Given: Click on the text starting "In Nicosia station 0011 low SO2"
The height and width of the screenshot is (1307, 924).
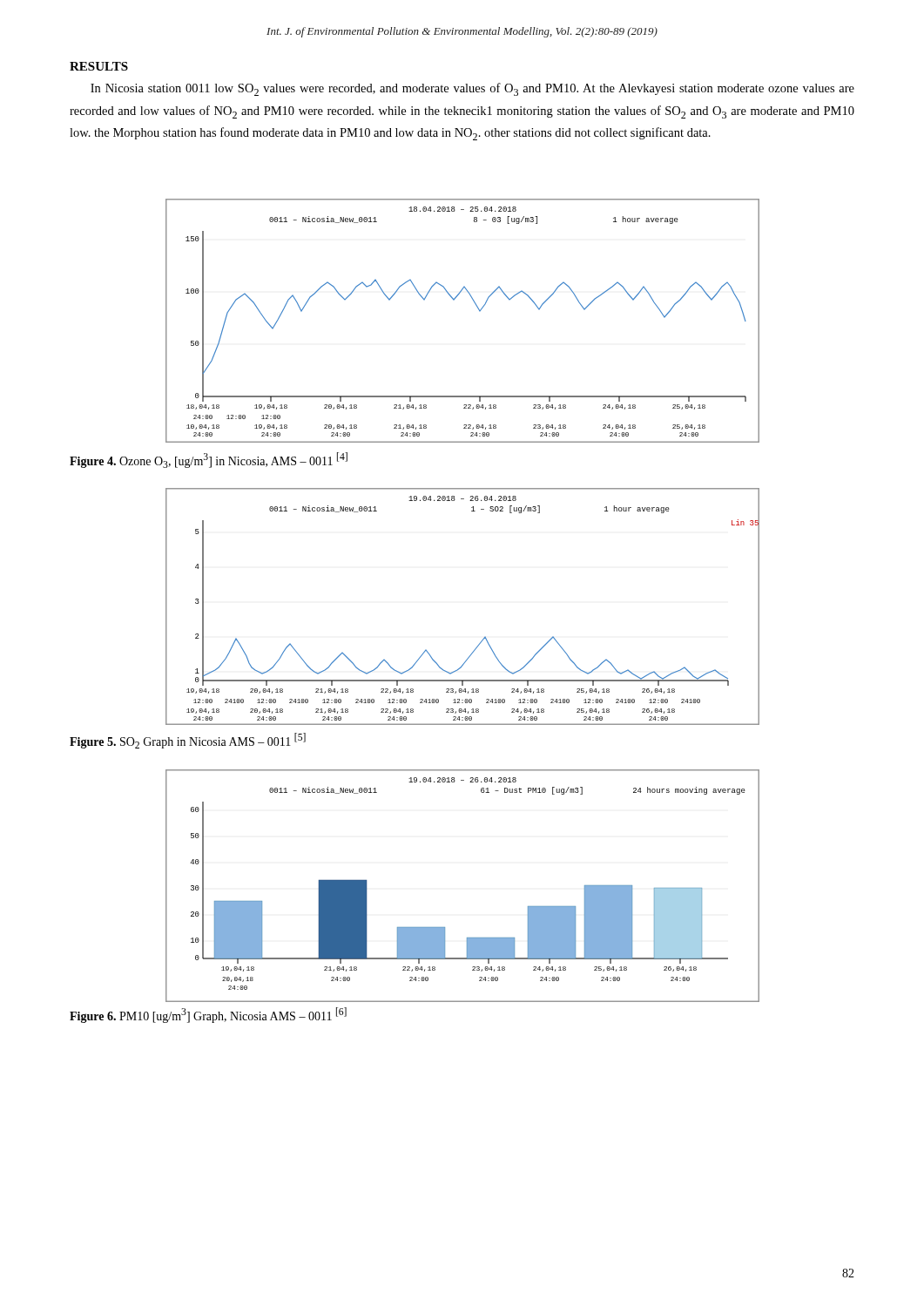Looking at the screenshot, I should pyautogui.click(x=462, y=112).
